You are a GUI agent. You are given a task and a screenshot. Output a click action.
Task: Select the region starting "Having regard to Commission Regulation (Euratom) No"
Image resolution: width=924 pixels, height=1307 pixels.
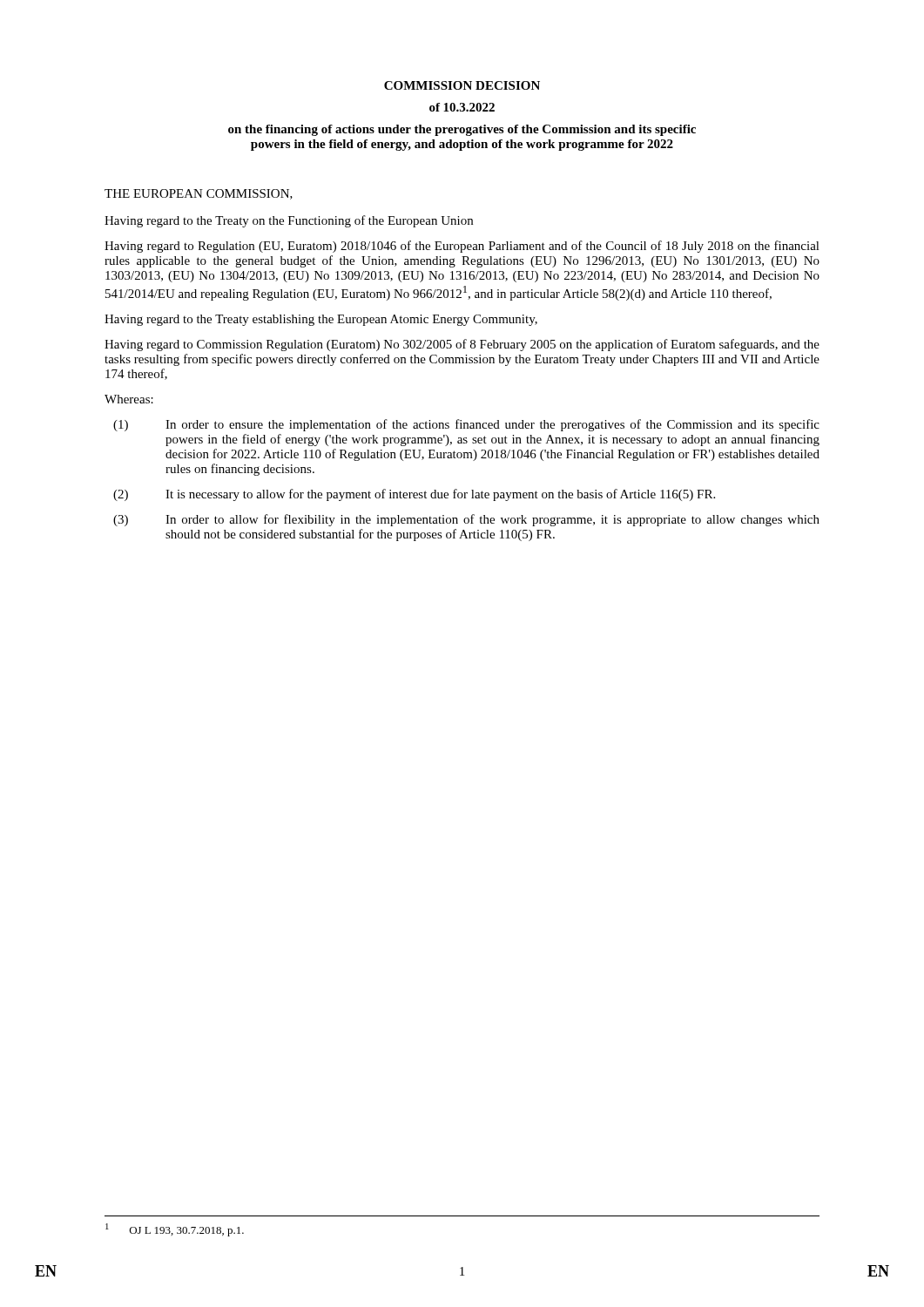[x=462, y=359]
